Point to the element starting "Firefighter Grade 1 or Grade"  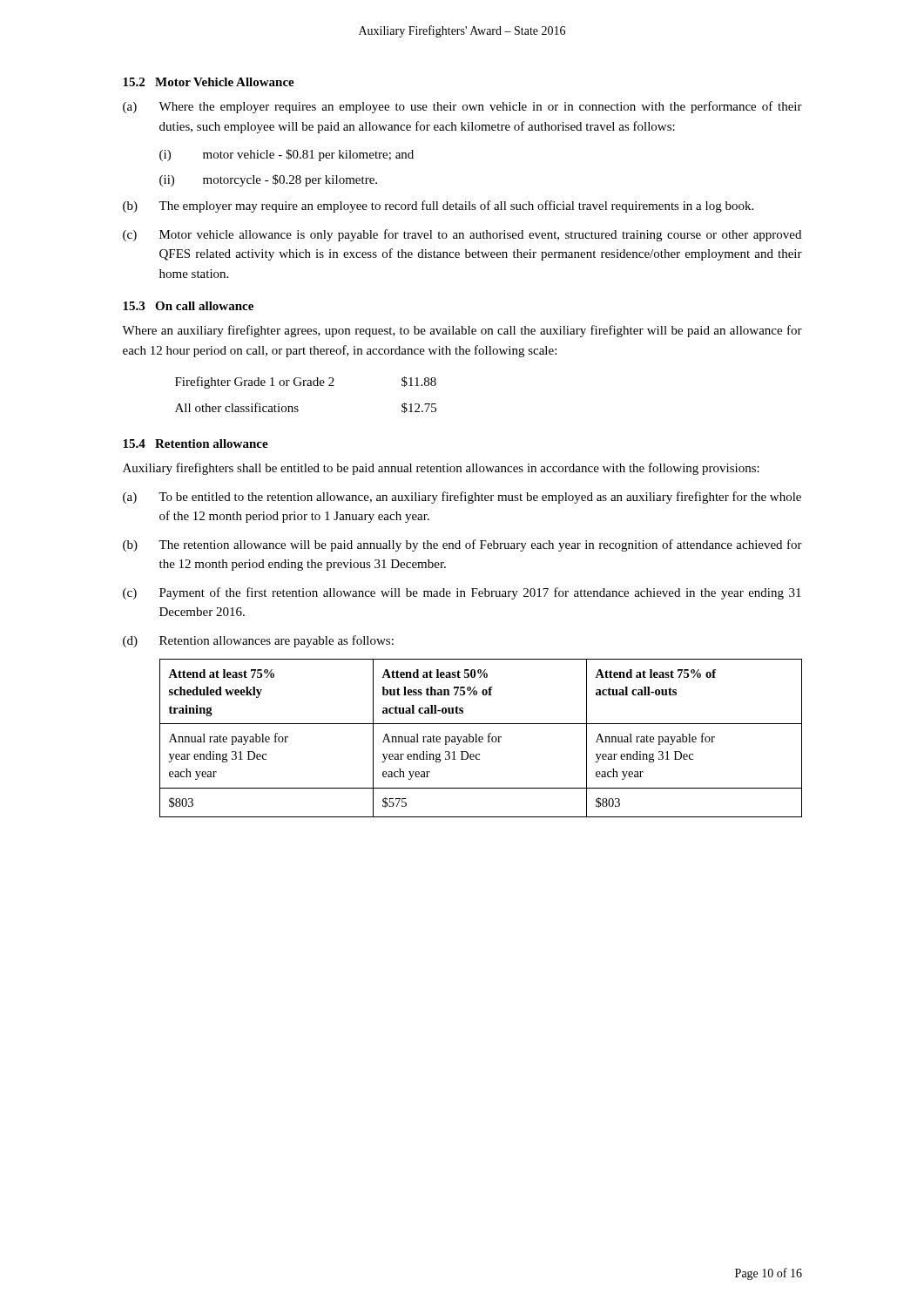pyautogui.click(x=306, y=383)
